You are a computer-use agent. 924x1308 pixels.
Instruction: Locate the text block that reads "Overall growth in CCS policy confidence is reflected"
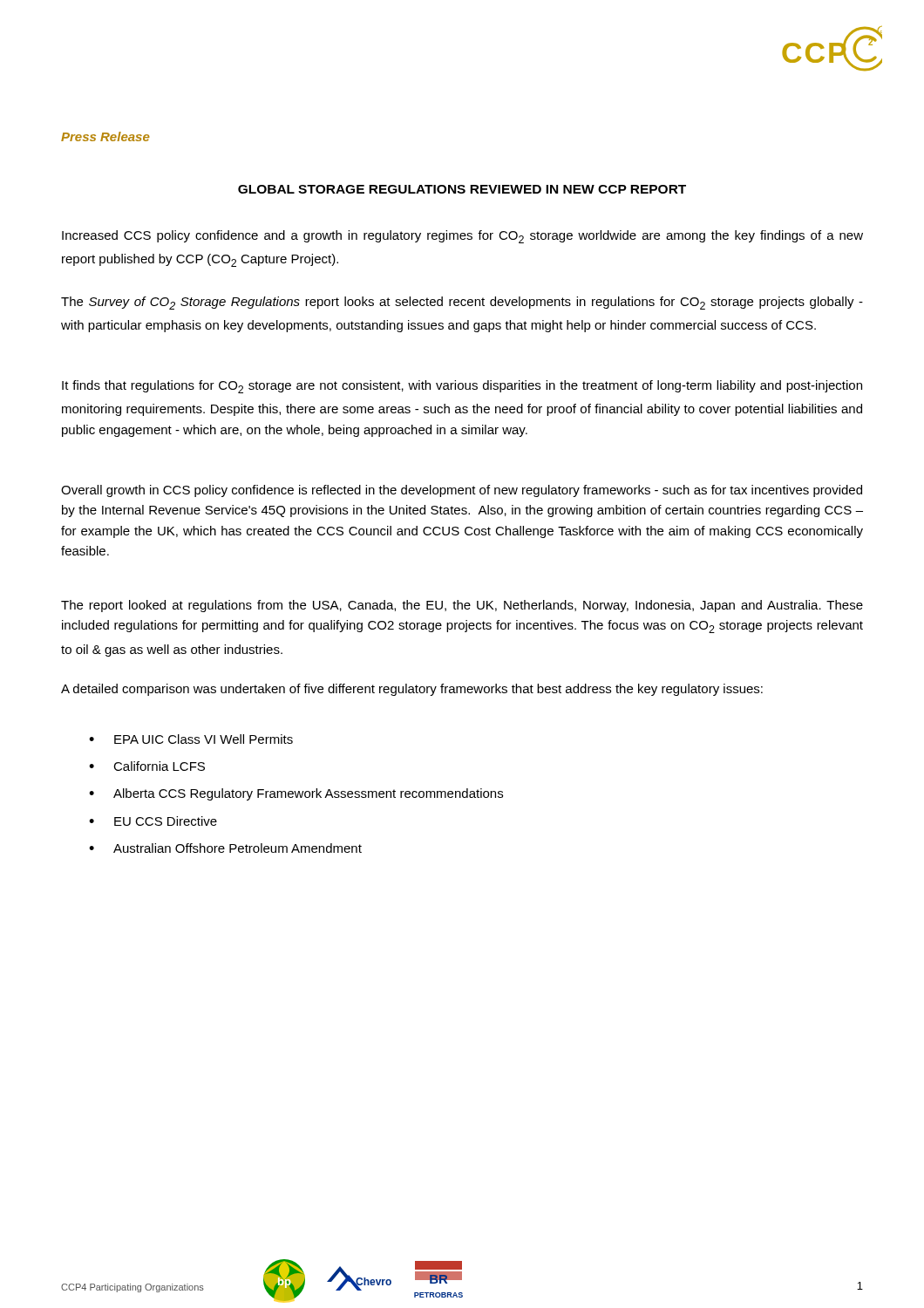point(462,520)
